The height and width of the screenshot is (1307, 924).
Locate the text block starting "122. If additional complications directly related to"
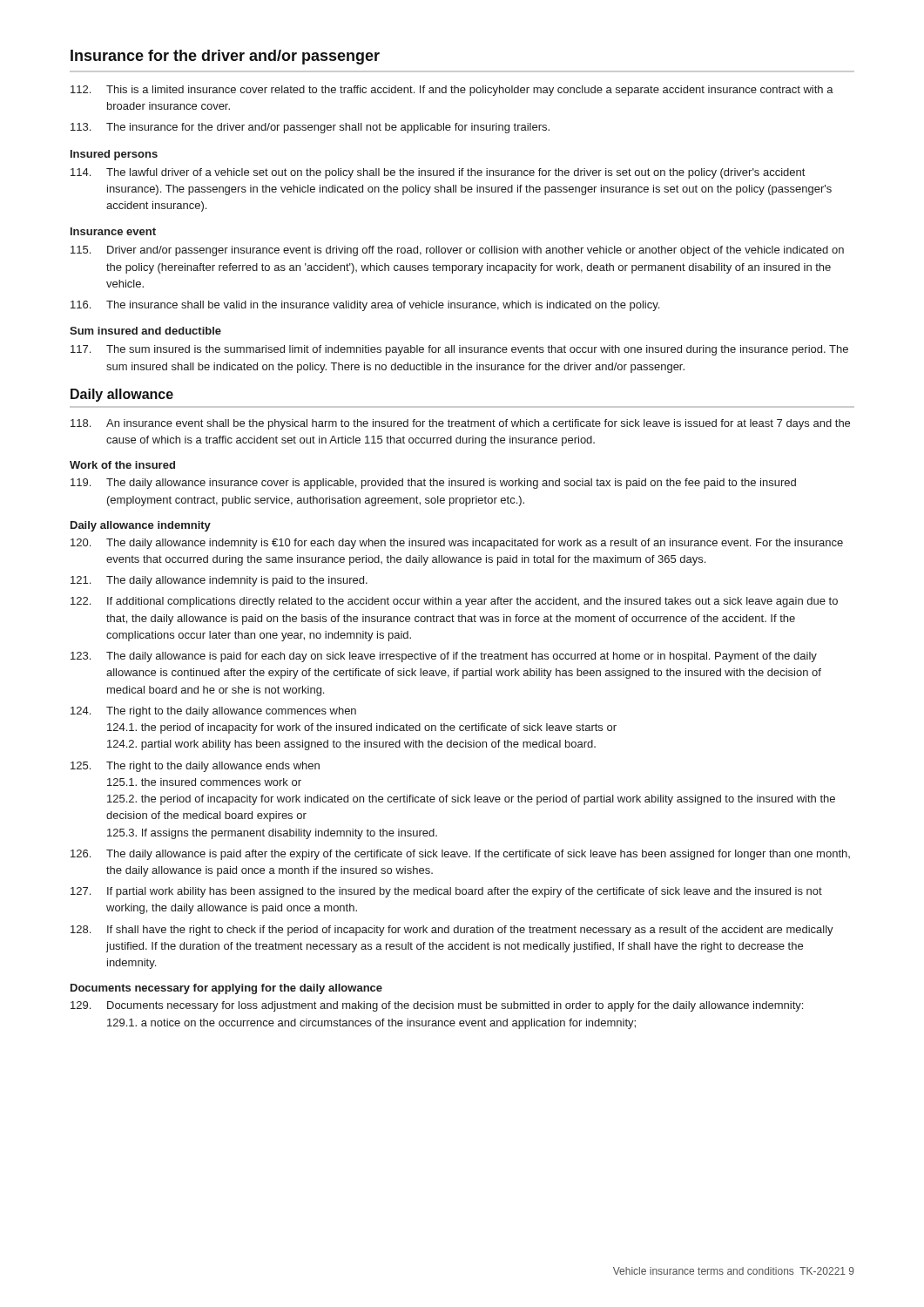pos(462,618)
